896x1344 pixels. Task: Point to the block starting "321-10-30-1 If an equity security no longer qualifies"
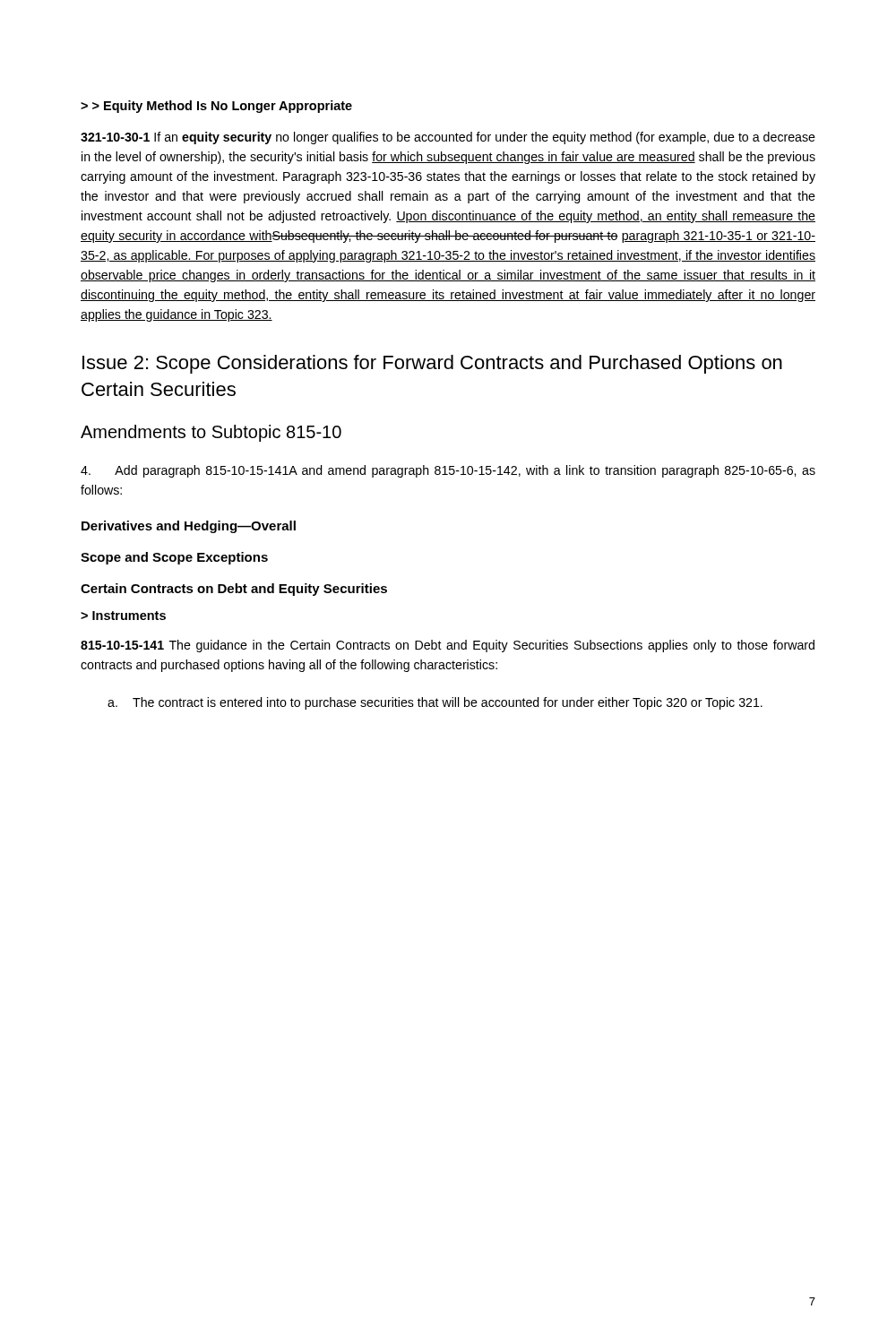tap(448, 226)
